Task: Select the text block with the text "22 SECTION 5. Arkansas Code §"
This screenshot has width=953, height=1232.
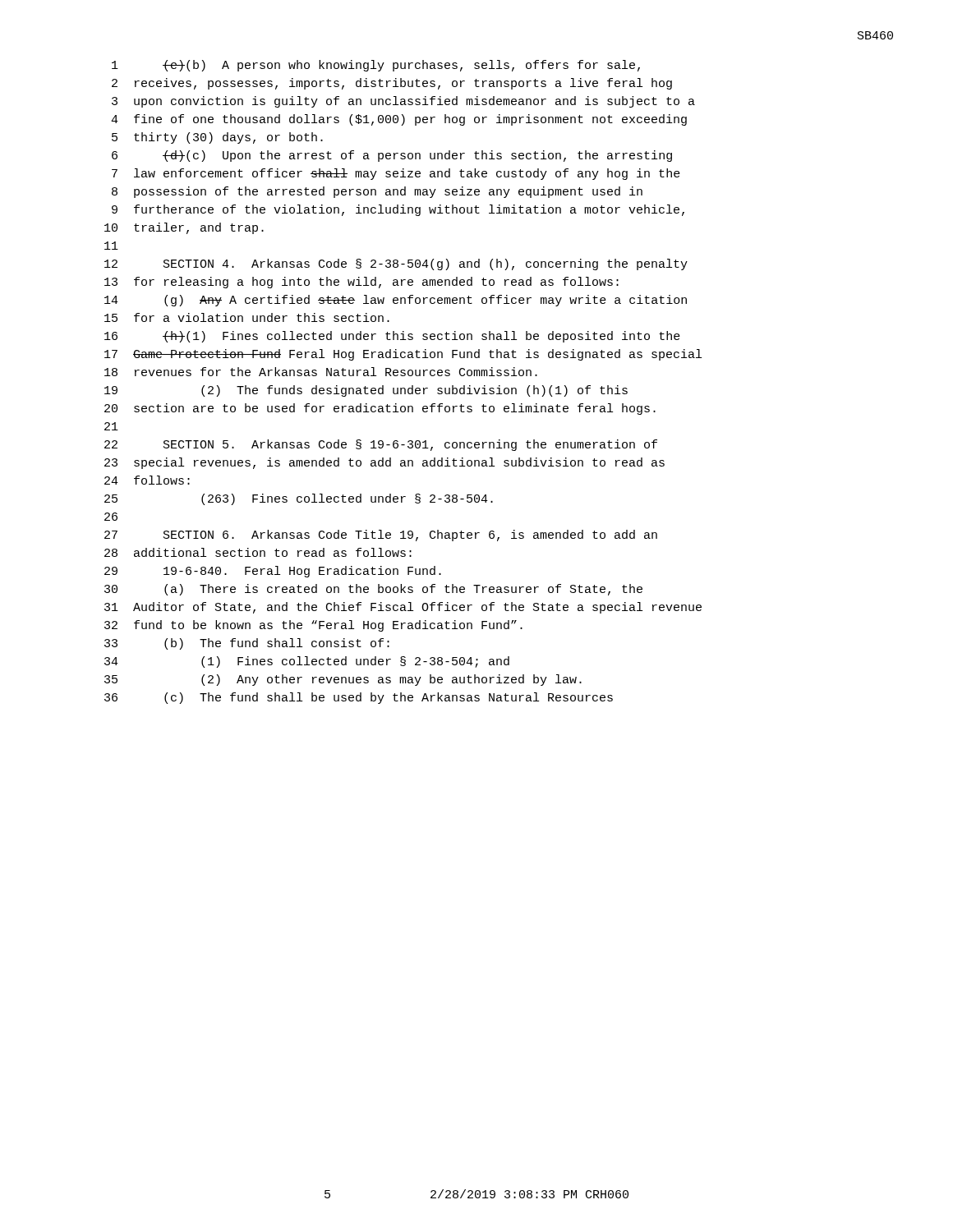Action: click(491, 466)
